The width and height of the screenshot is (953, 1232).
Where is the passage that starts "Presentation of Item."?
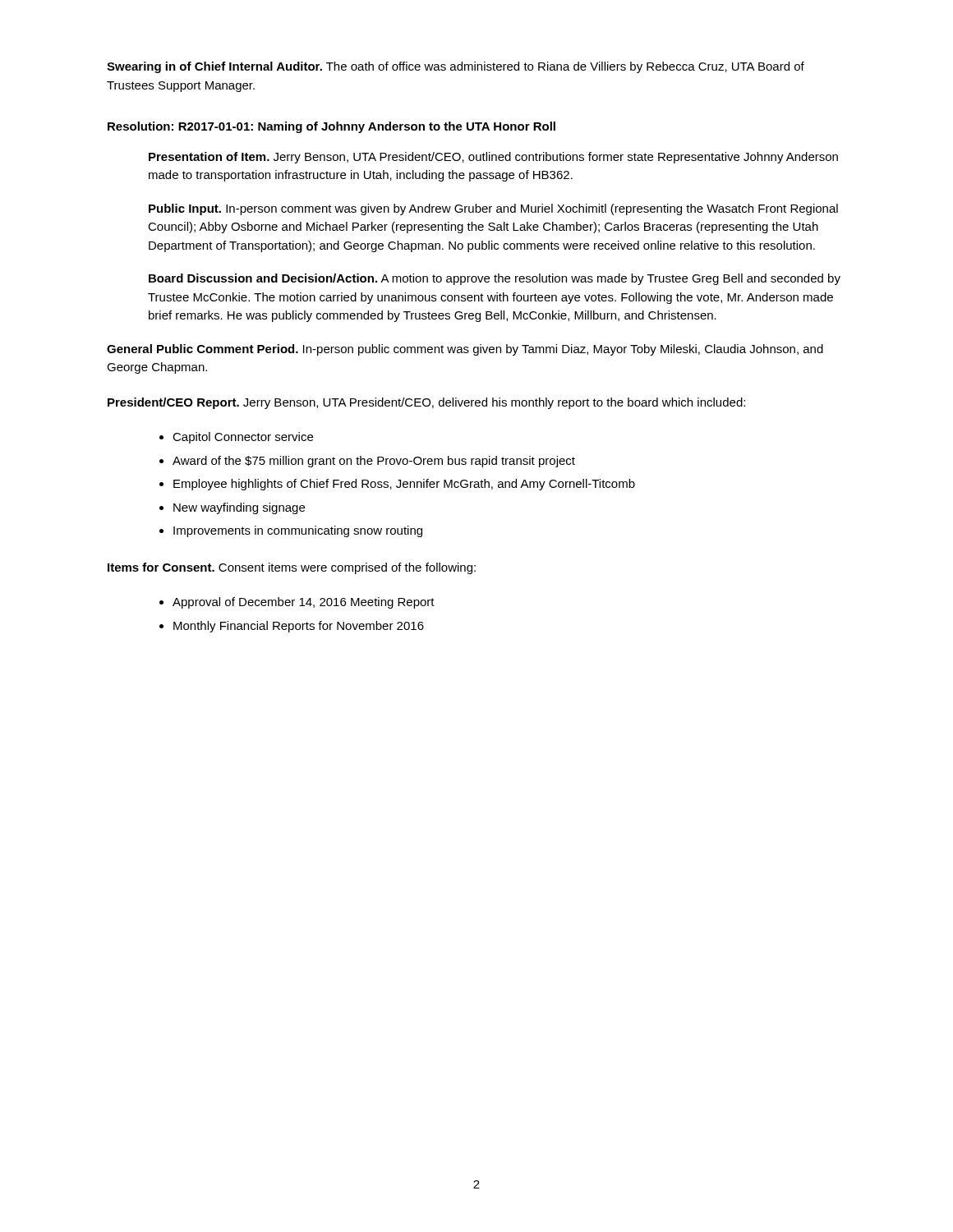point(497,166)
